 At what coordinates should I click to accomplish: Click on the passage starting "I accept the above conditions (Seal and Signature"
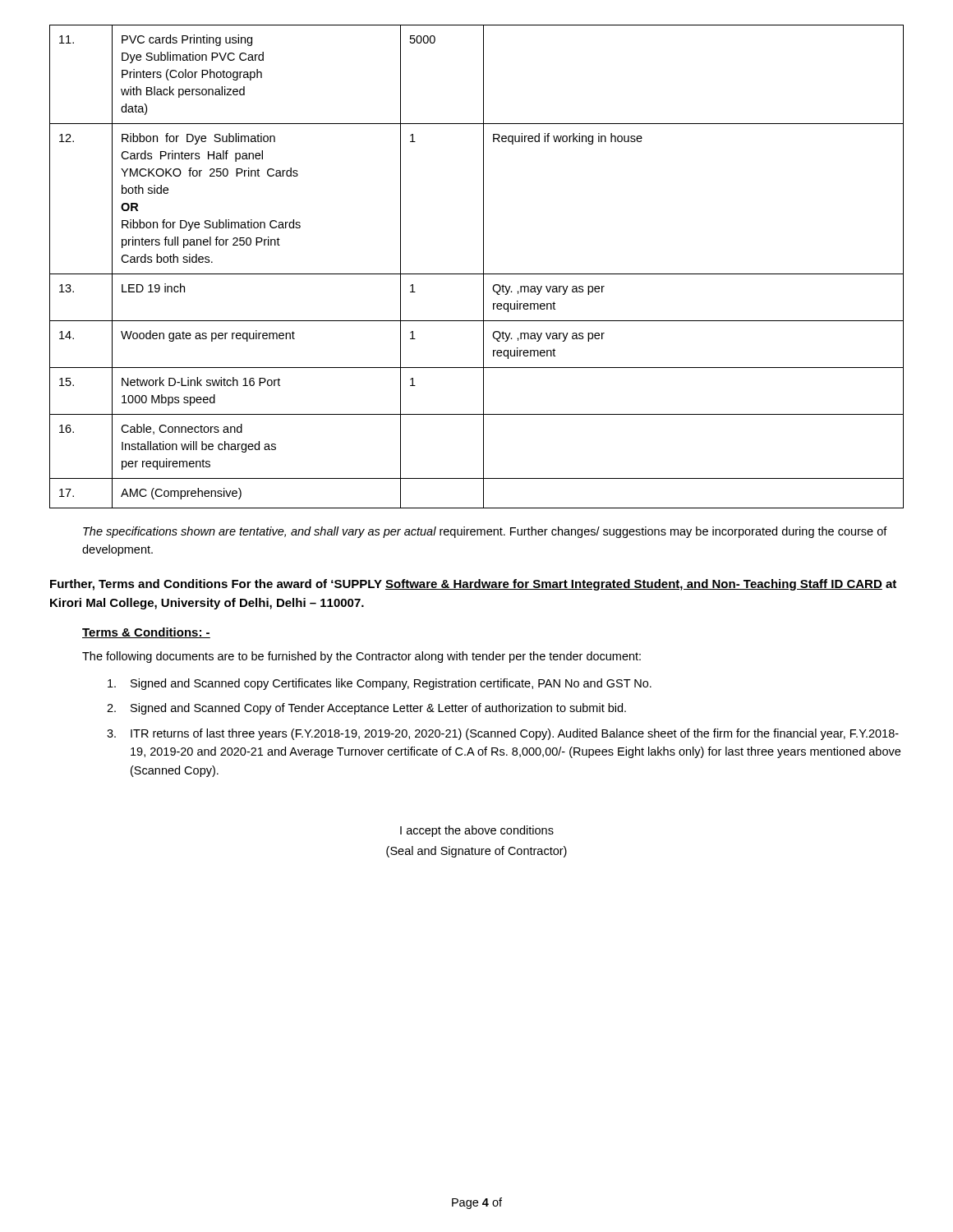click(476, 841)
